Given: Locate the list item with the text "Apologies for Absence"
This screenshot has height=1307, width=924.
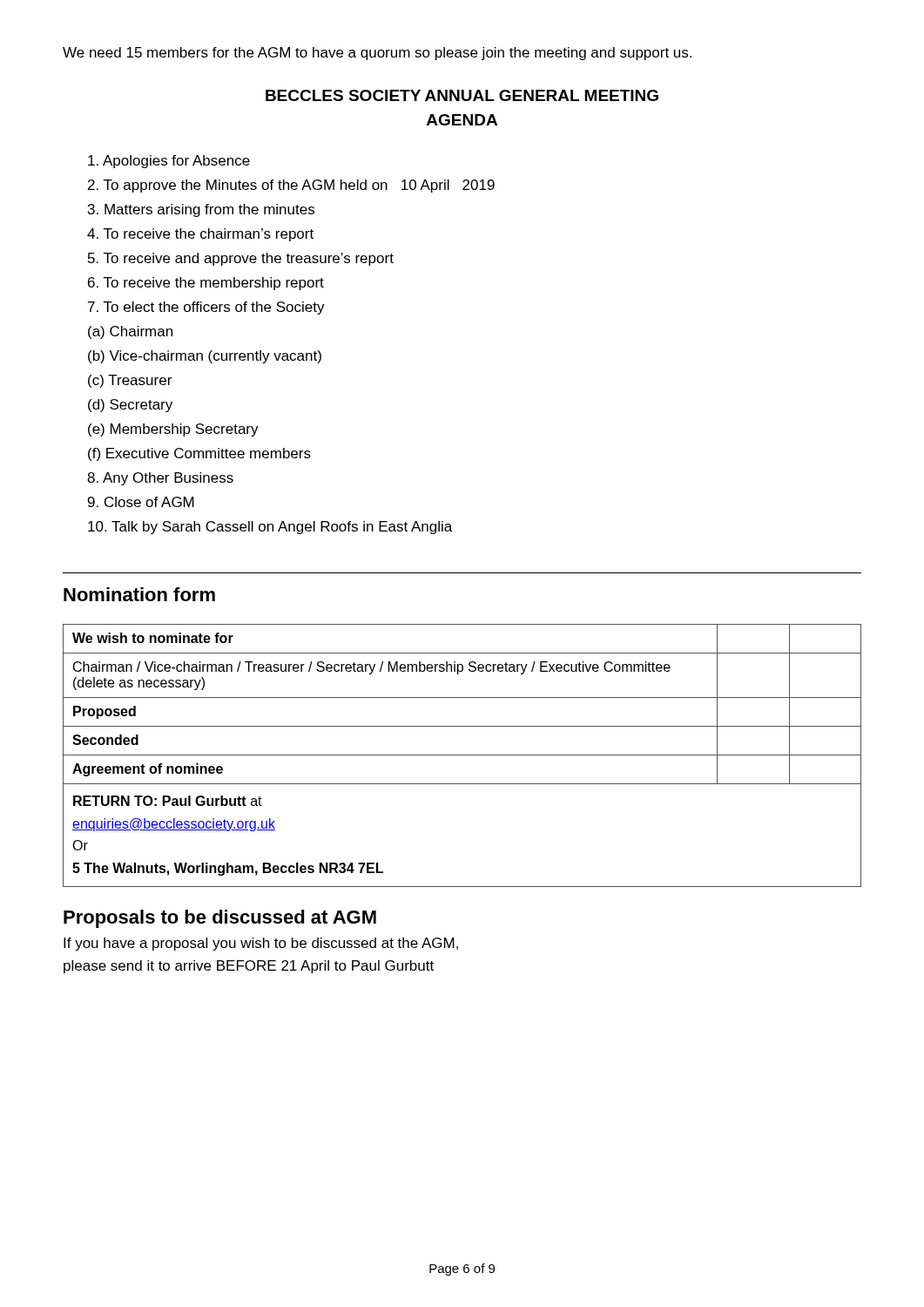Looking at the screenshot, I should tap(169, 160).
